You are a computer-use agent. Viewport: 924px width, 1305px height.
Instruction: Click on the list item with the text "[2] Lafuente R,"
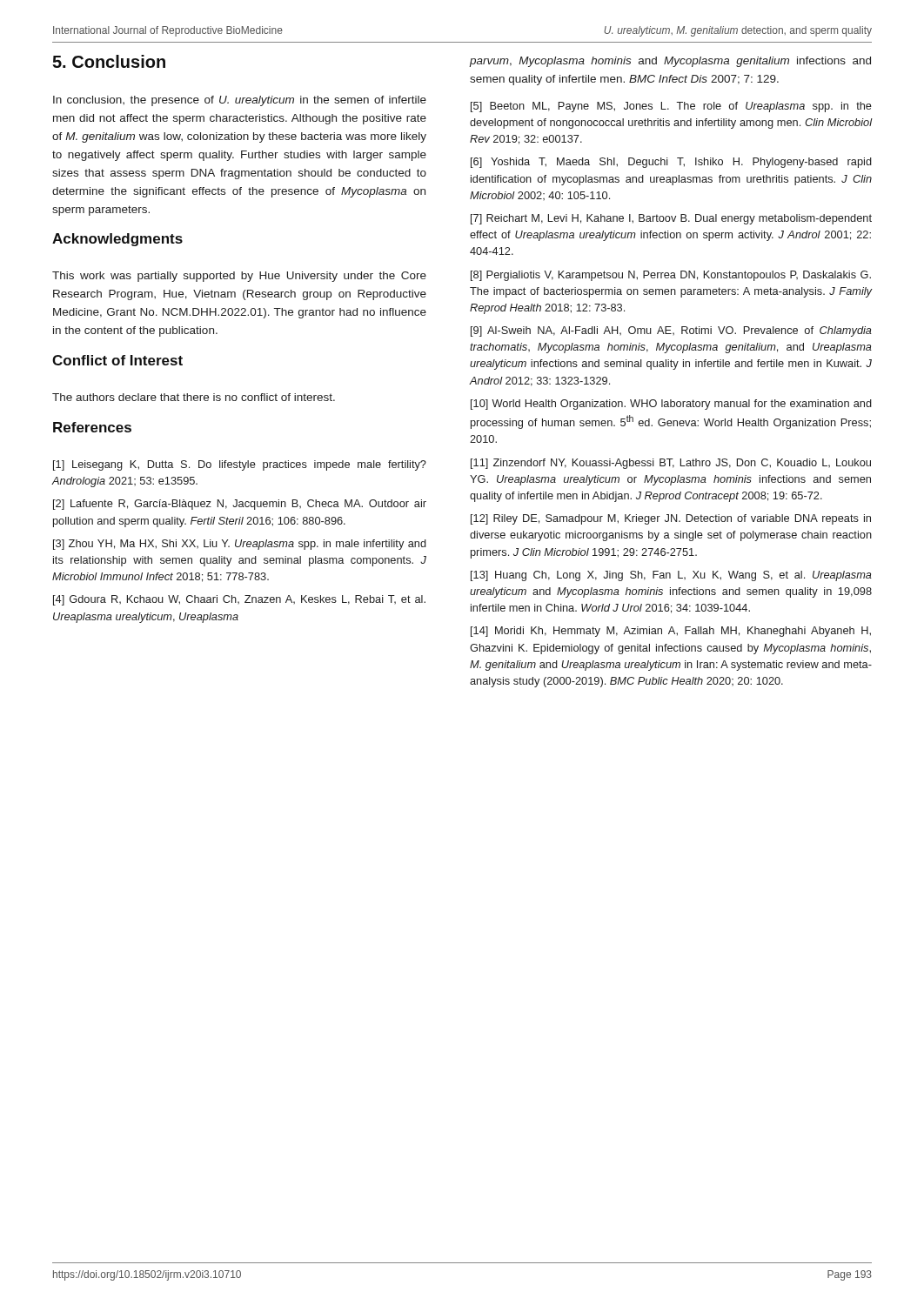(239, 512)
